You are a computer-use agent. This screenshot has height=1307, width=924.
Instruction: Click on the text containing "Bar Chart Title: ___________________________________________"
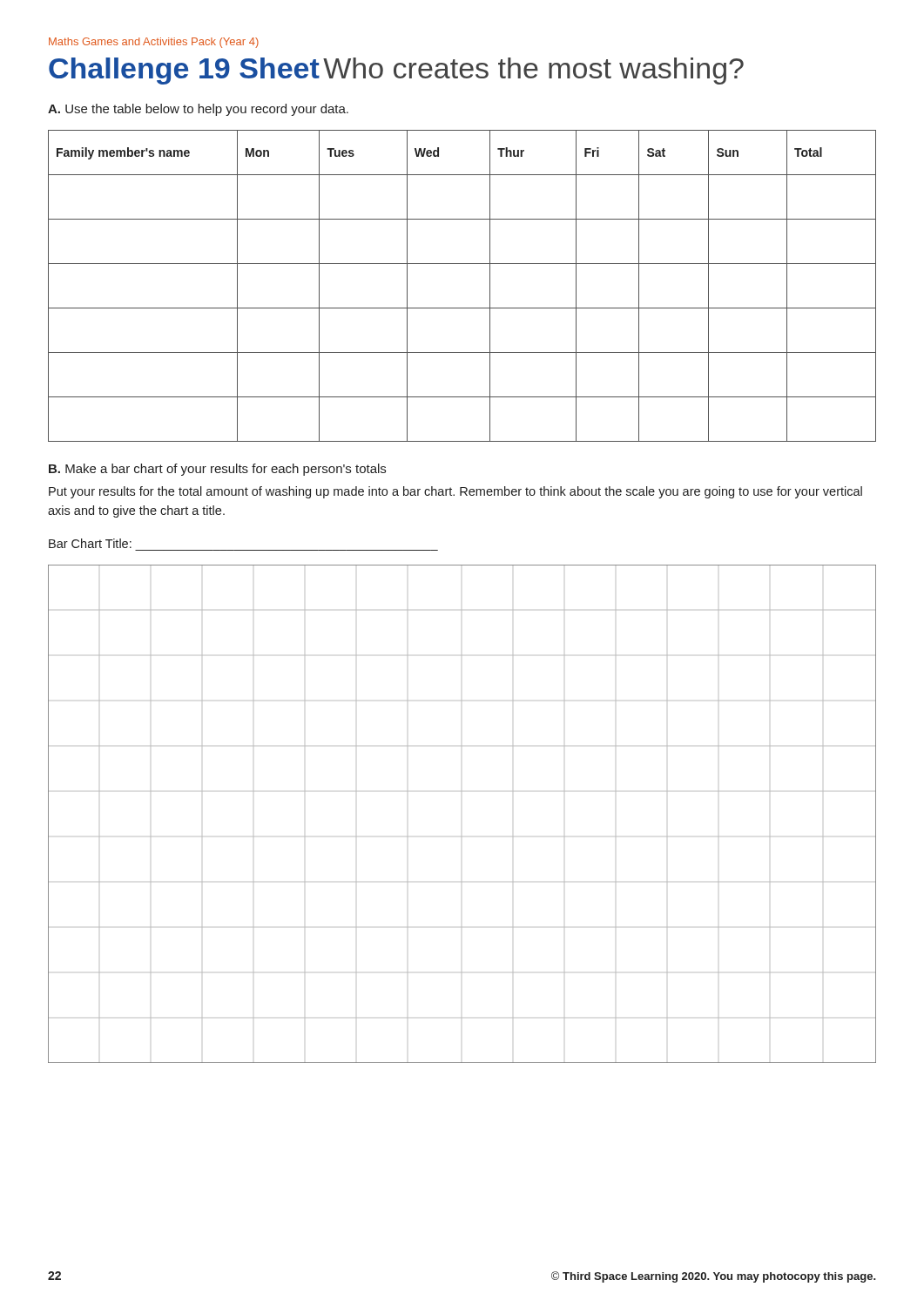[x=243, y=543]
